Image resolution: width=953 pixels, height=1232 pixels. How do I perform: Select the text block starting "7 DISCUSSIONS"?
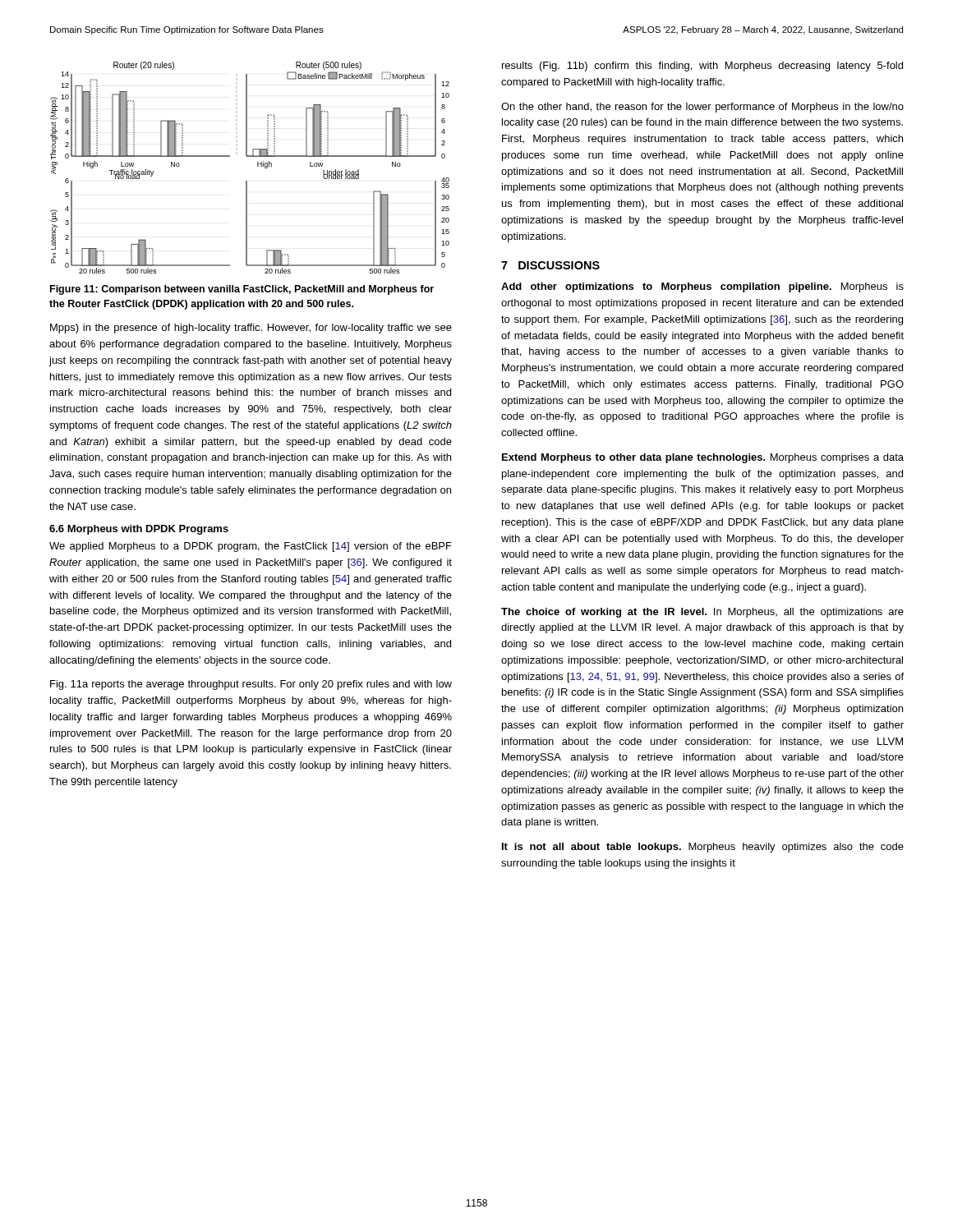(551, 265)
